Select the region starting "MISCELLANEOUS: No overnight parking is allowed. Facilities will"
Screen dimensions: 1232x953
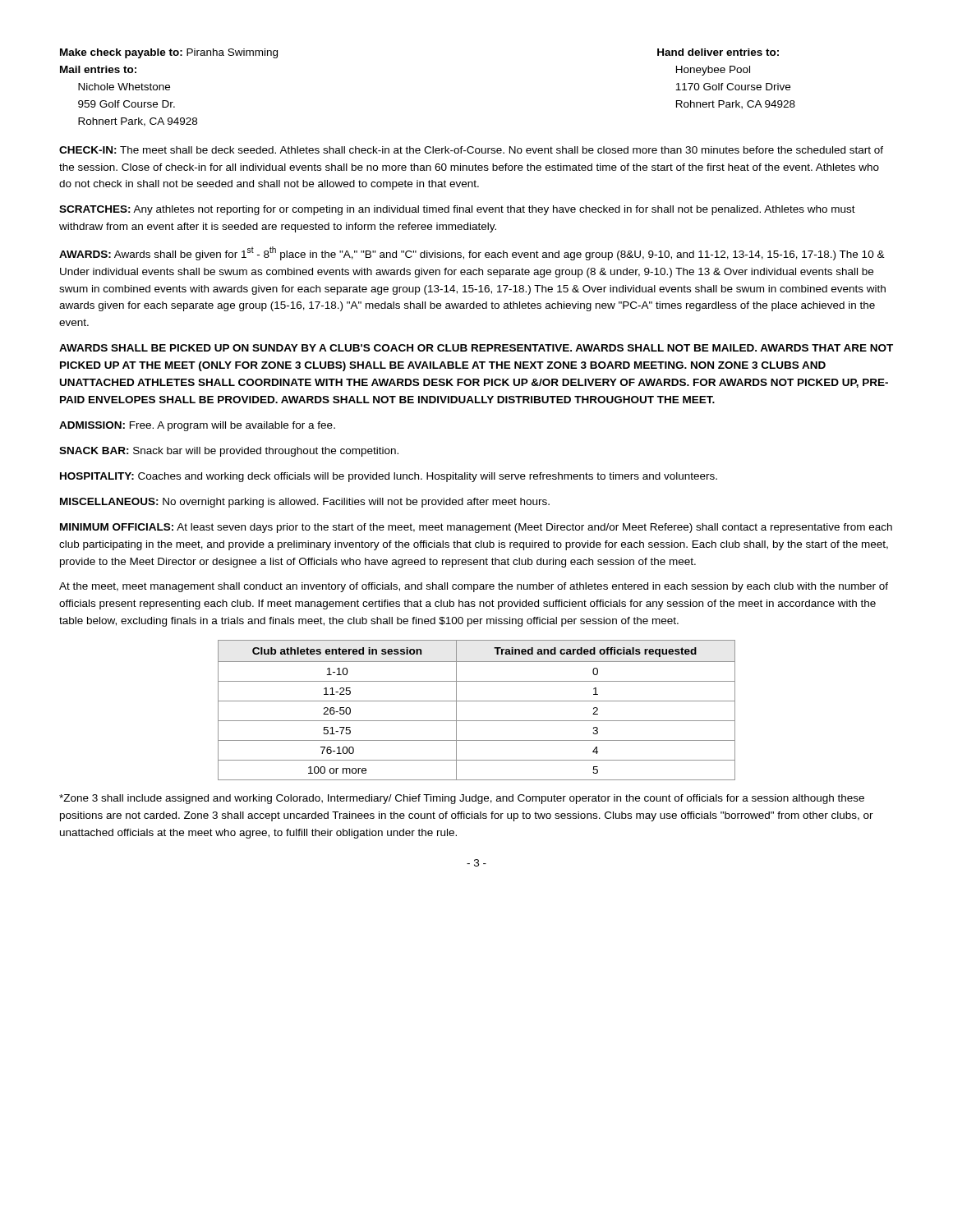click(305, 501)
